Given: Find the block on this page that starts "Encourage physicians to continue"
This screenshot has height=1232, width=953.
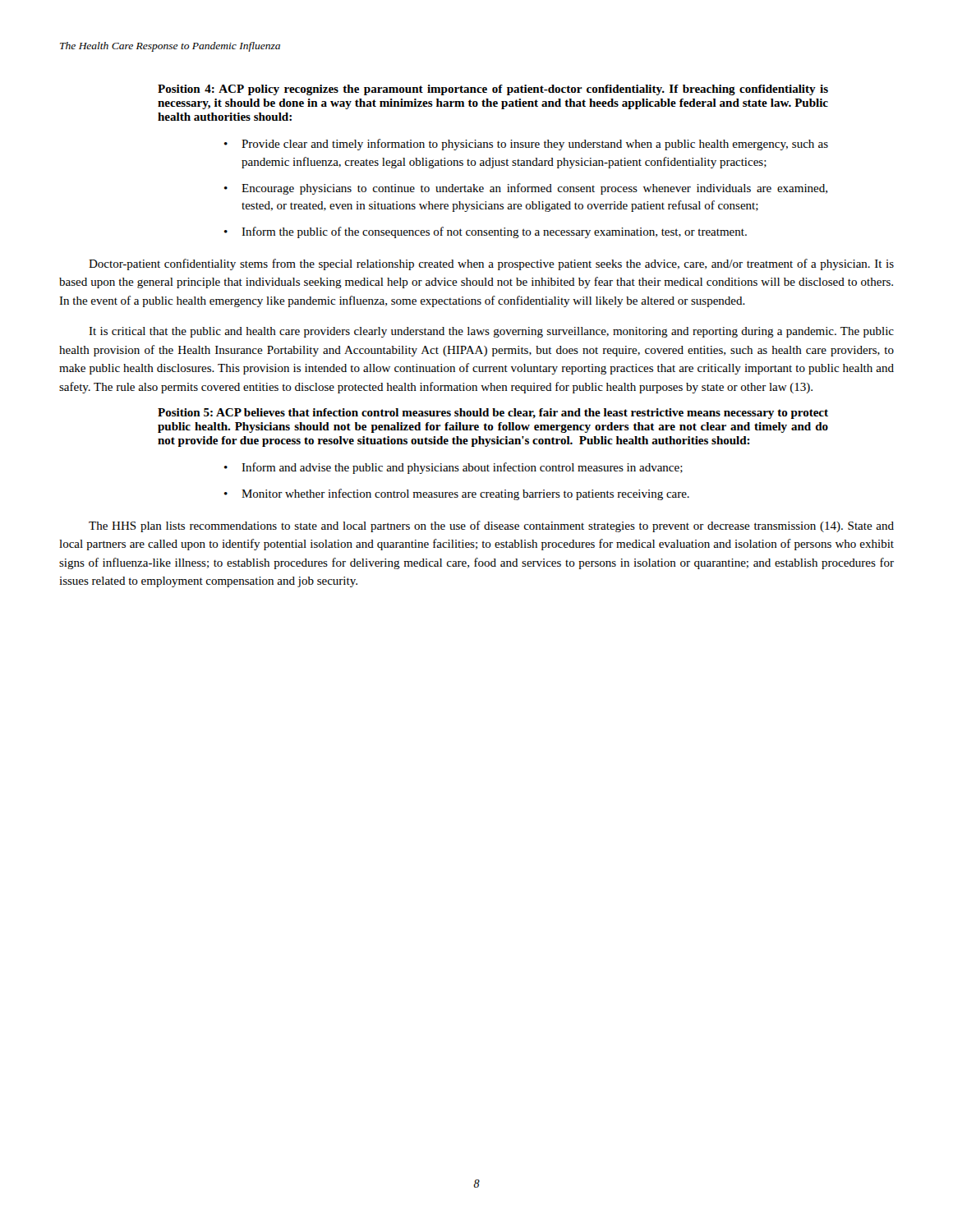Looking at the screenshot, I should tap(535, 197).
